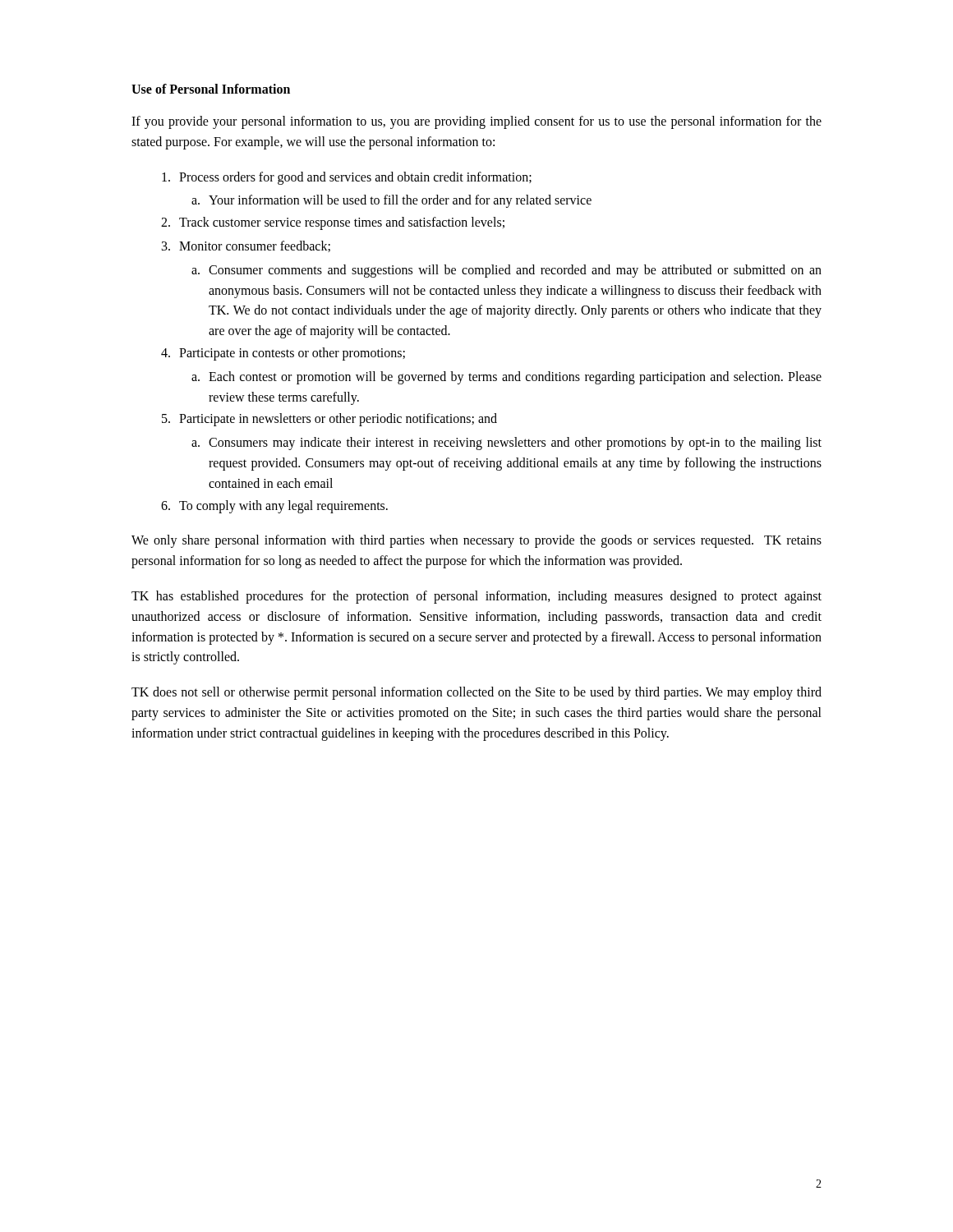Click on the element starting "a. Your information will be used"

496,201
